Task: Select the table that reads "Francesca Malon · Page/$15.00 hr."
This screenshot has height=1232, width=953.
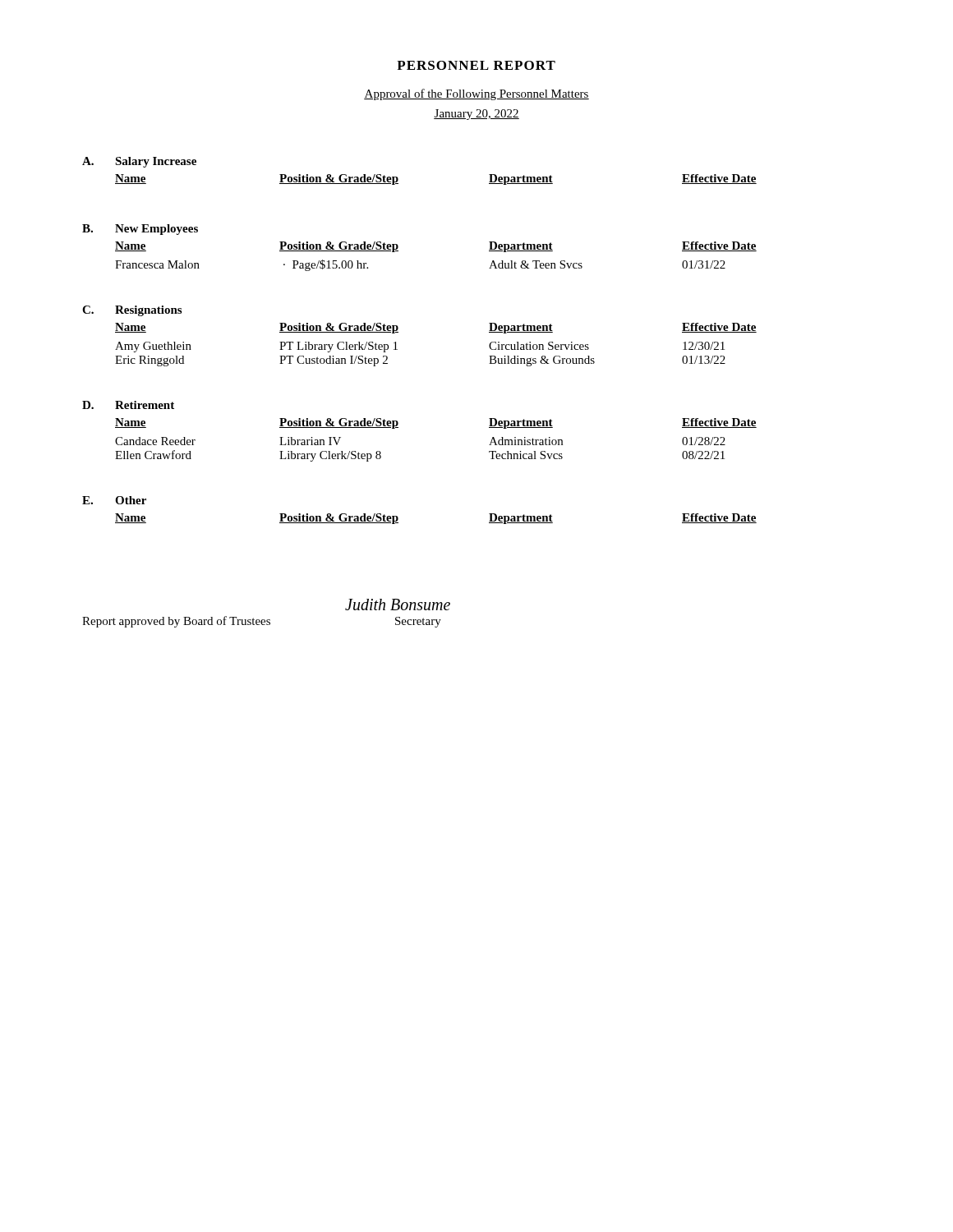Action: (x=476, y=265)
